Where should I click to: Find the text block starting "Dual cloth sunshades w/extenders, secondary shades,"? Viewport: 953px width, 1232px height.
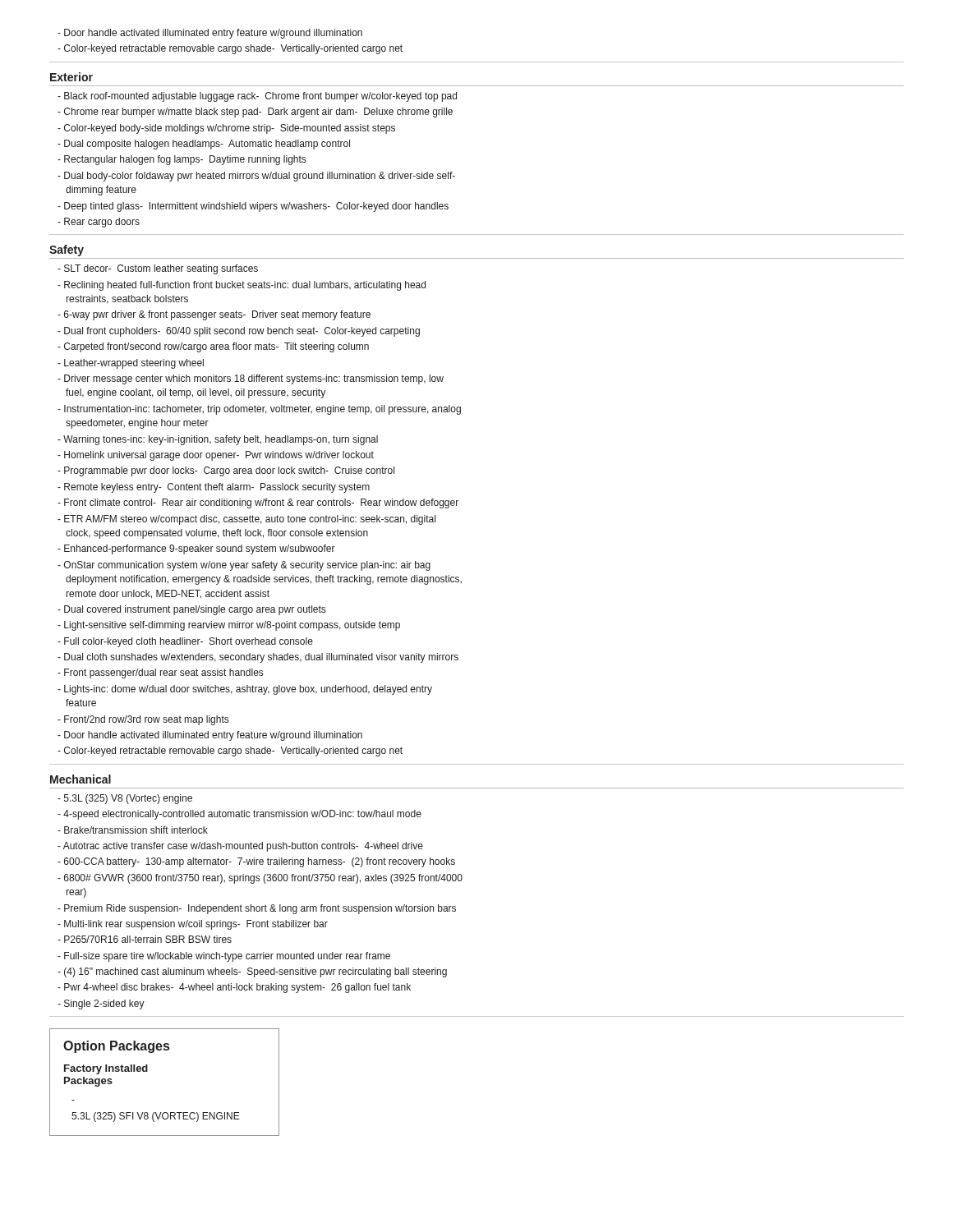(258, 657)
